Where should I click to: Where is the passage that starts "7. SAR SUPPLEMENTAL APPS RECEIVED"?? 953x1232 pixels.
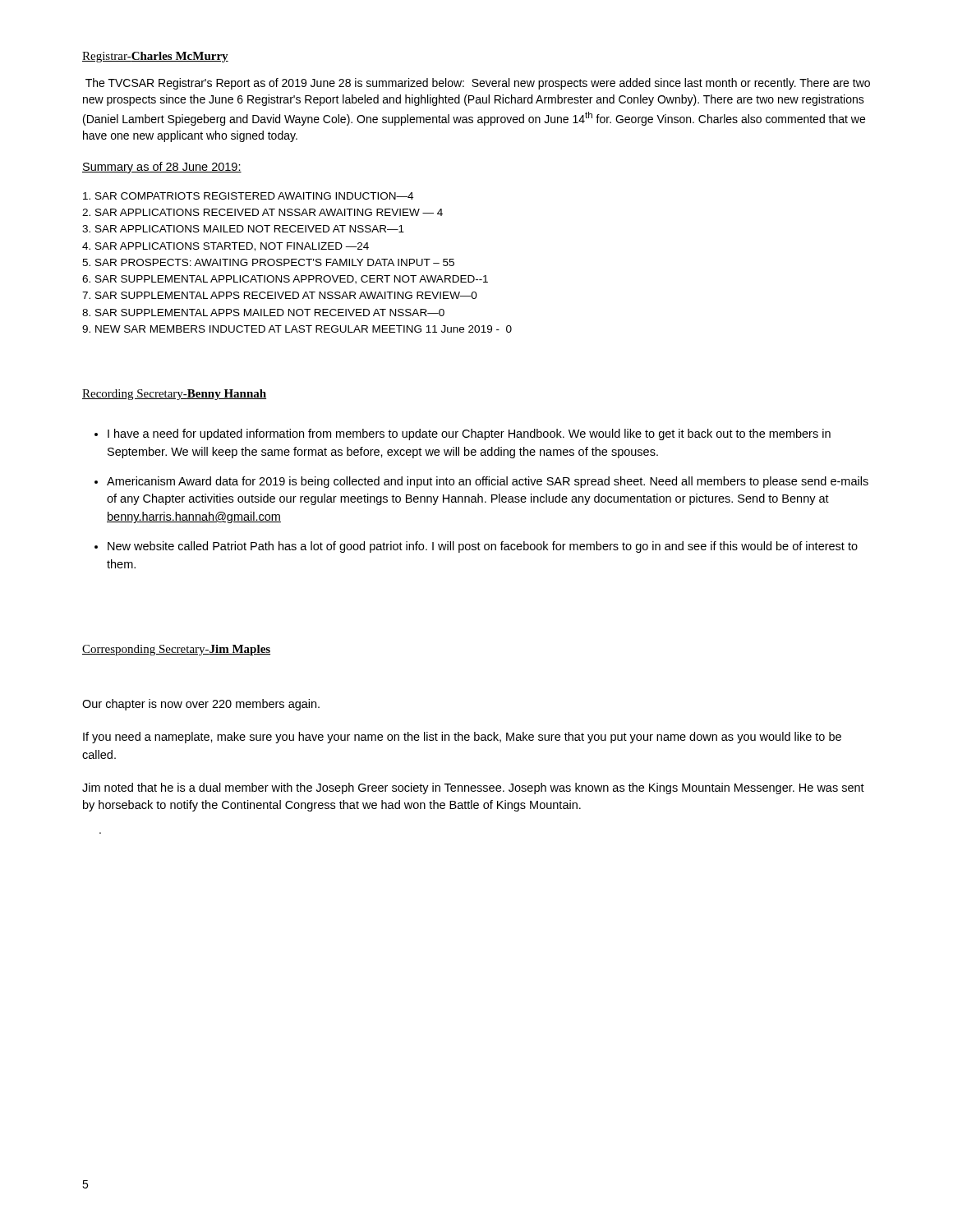[x=280, y=296]
